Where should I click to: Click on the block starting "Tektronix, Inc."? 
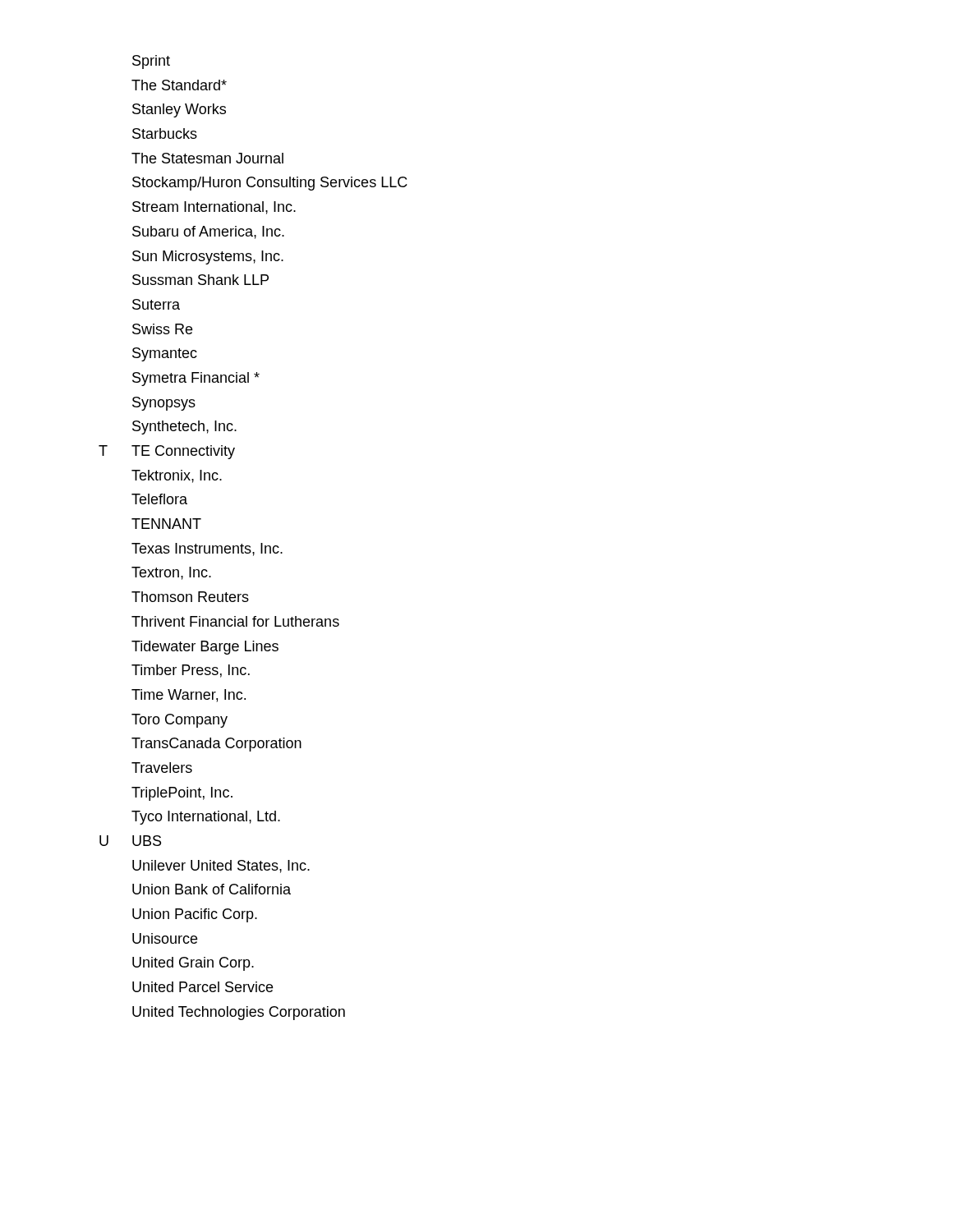pos(177,476)
